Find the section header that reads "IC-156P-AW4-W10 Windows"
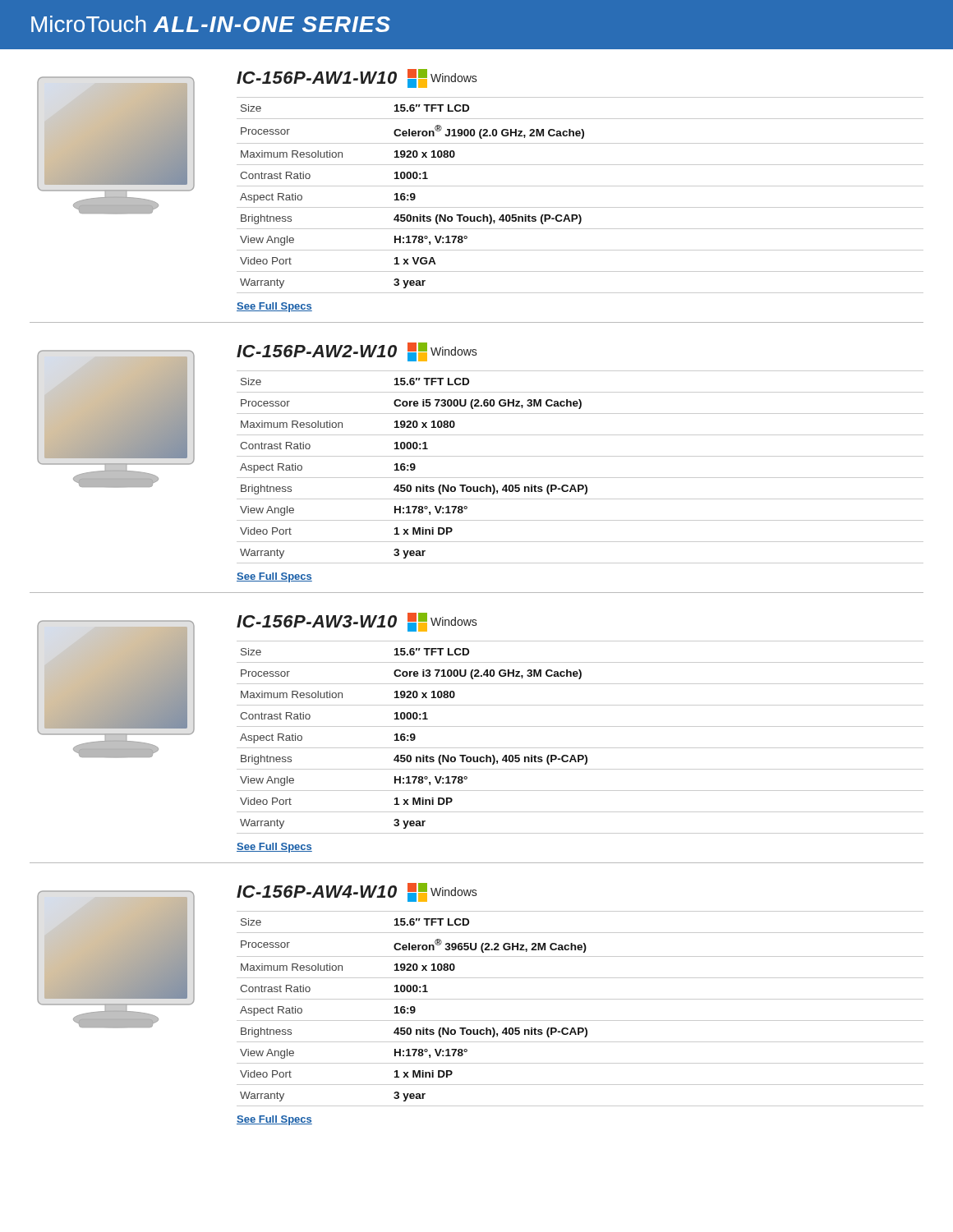The width and height of the screenshot is (953, 1232). (359, 892)
